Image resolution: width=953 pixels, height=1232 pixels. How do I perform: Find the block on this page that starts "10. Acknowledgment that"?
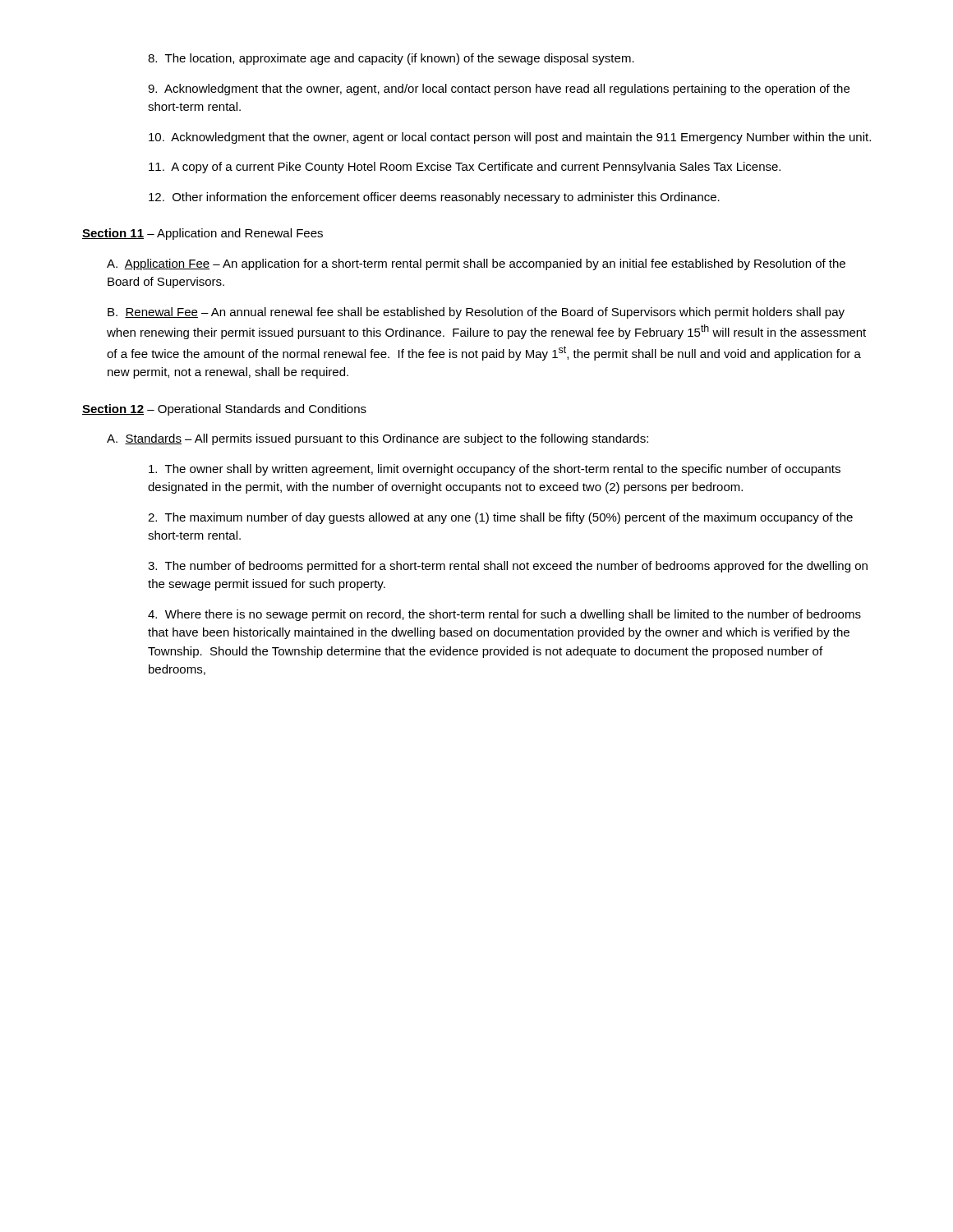pyautogui.click(x=510, y=136)
